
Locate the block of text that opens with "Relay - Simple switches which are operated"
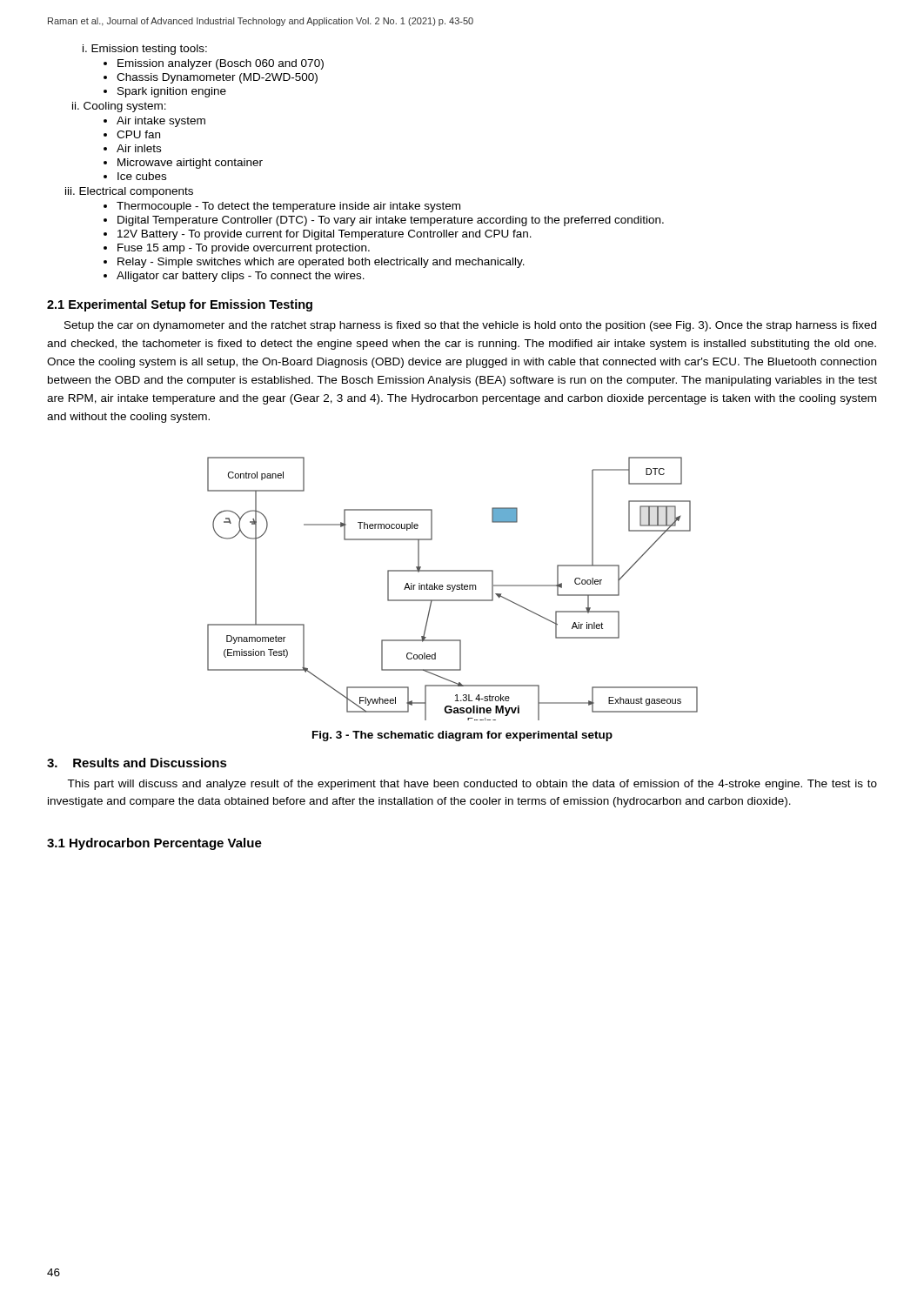click(x=321, y=261)
